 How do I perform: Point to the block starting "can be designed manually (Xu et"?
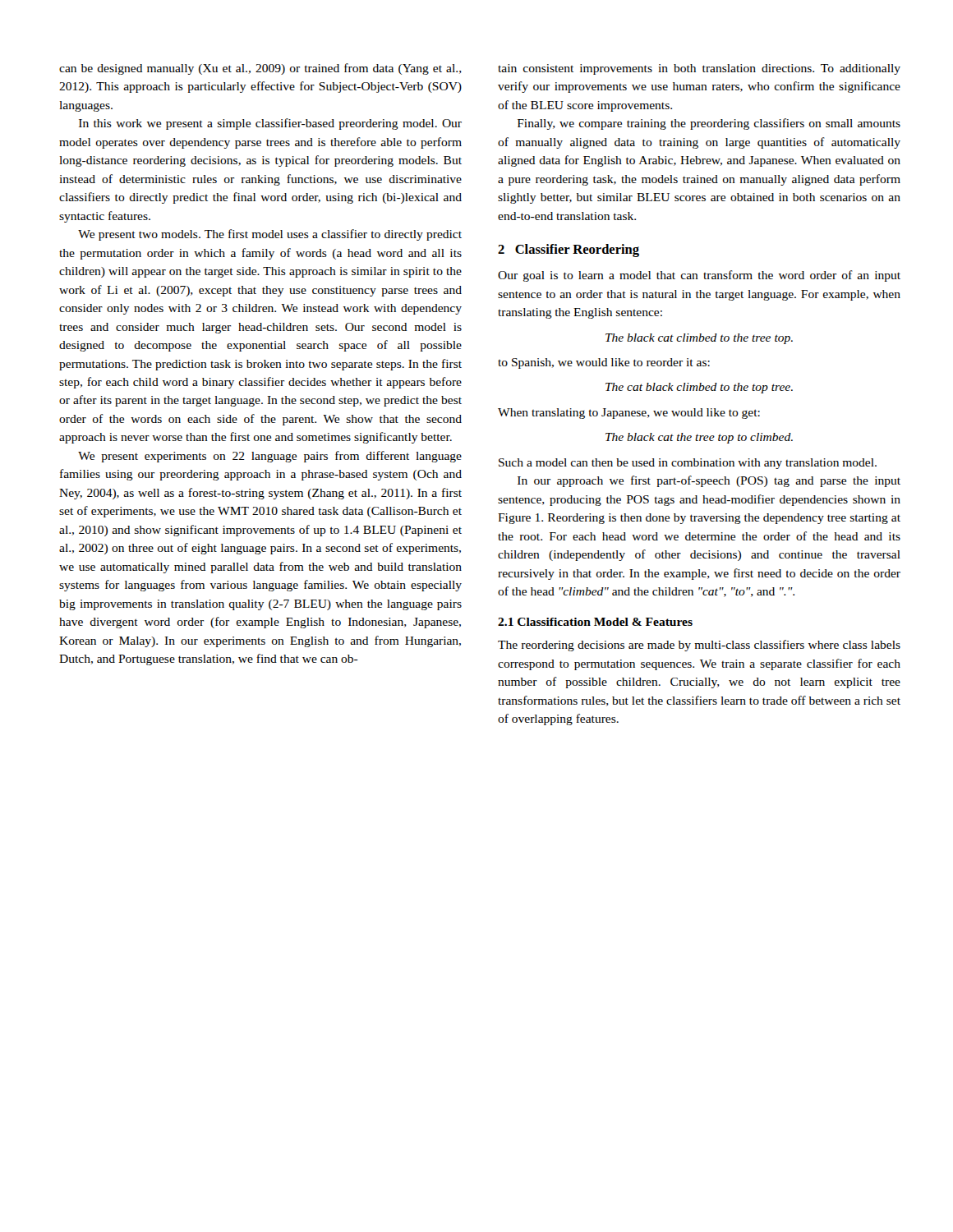pyautogui.click(x=260, y=87)
